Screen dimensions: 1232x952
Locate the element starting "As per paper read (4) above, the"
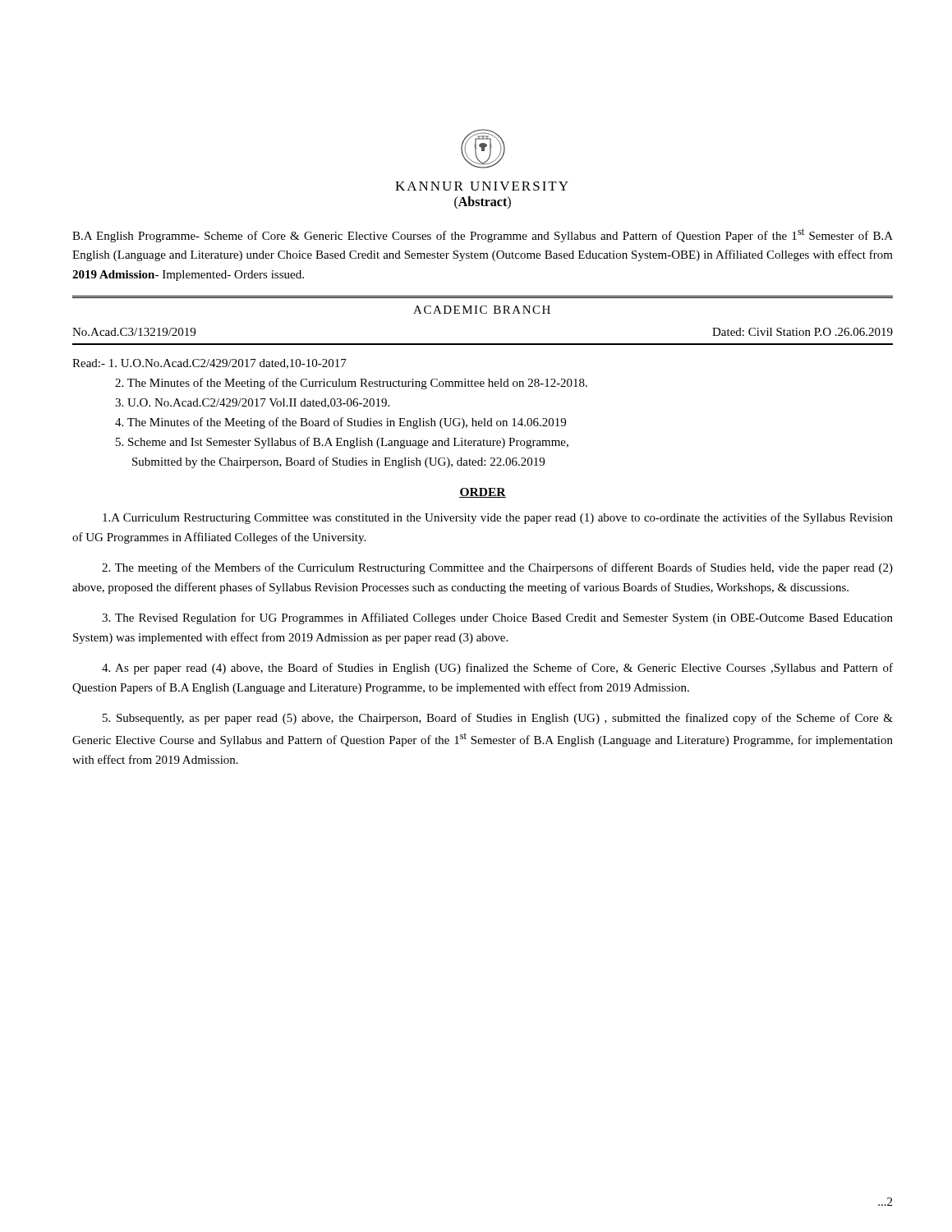pyautogui.click(x=483, y=677)
